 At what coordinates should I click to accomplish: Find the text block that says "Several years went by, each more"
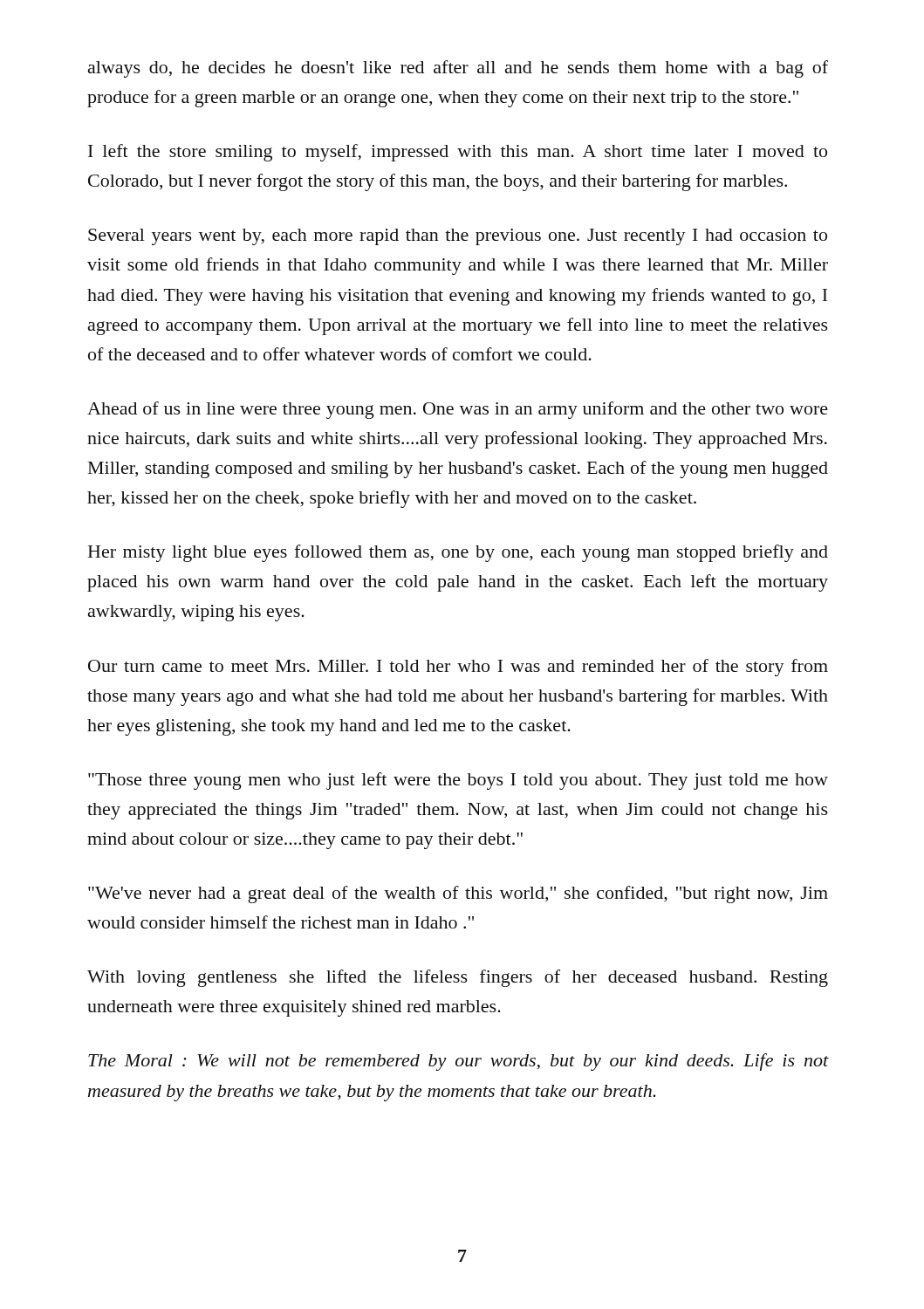coord(458,294)
